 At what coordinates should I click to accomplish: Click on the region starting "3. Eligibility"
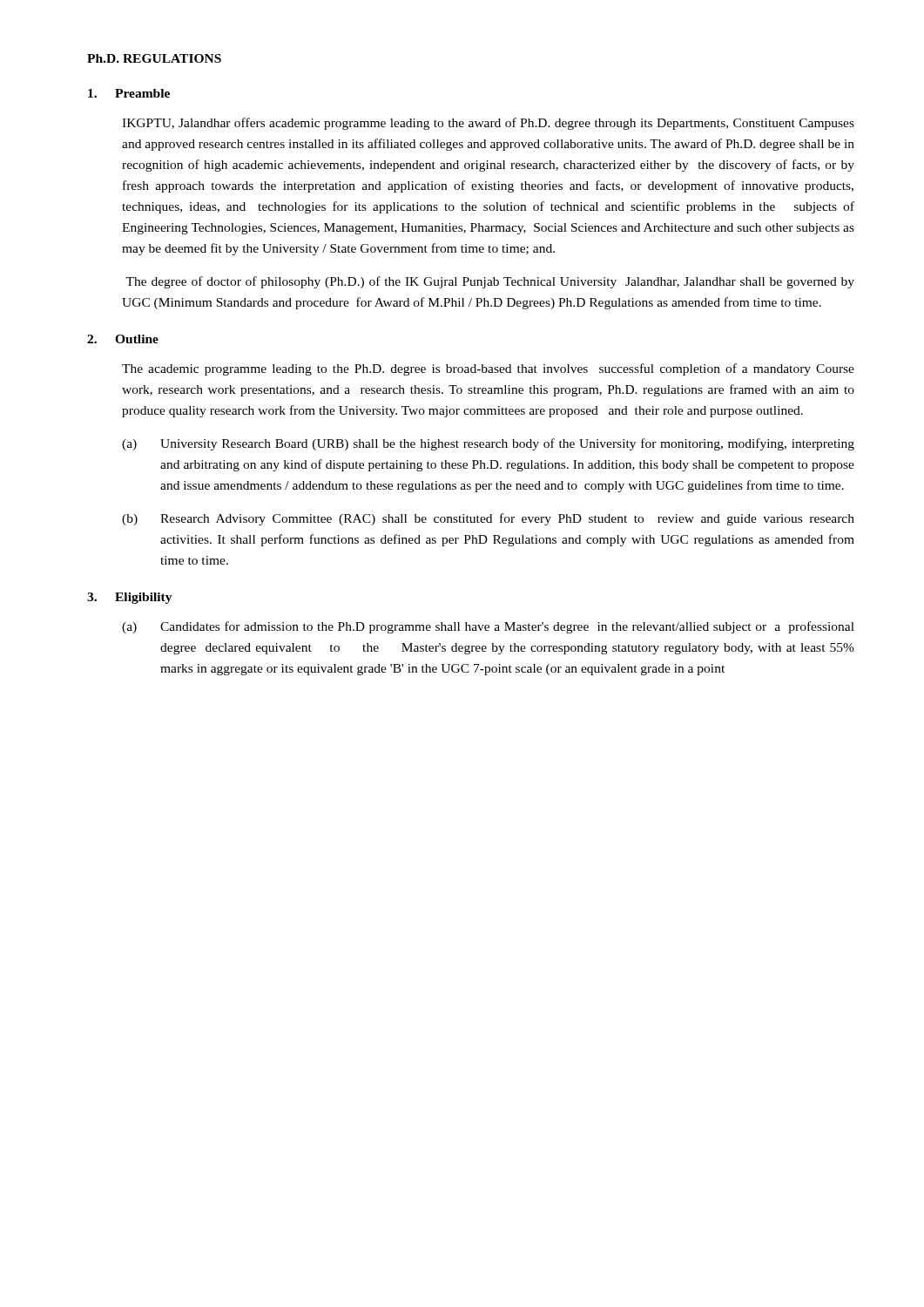tap(130, 597)
